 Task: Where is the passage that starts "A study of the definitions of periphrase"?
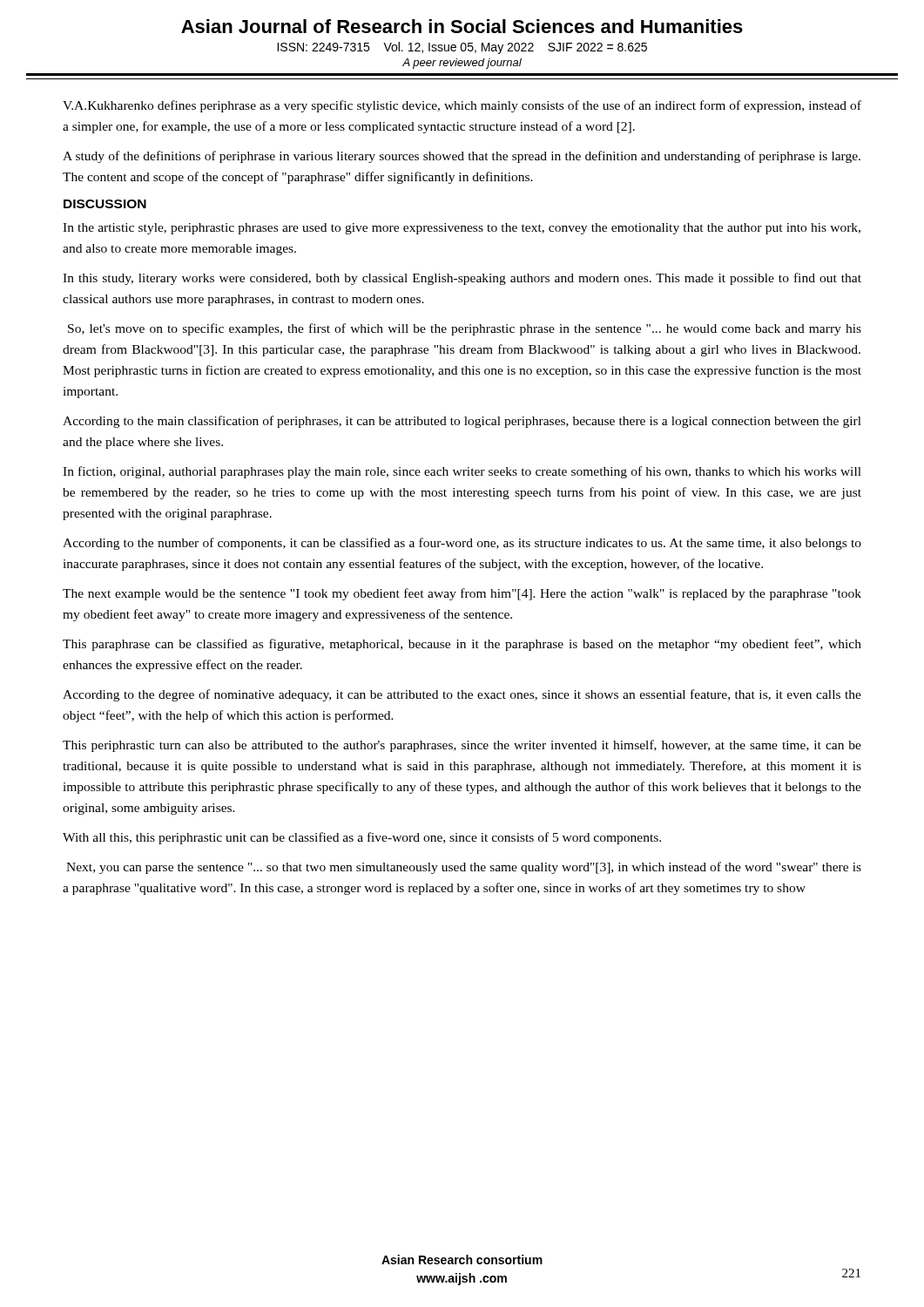coord(462,166)
